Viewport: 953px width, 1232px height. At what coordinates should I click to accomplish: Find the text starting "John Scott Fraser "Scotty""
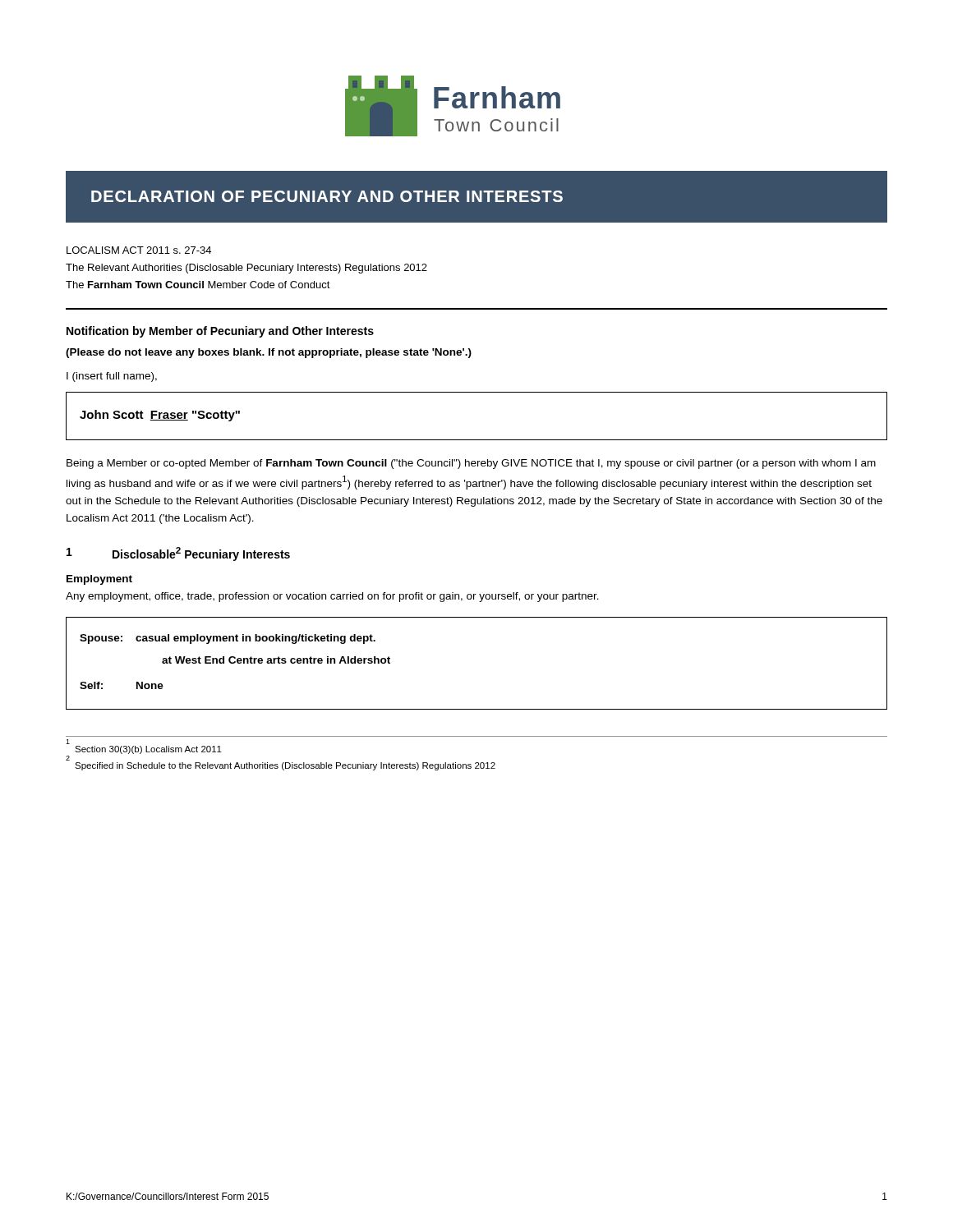pyautogui.click(x=160, y=415)
